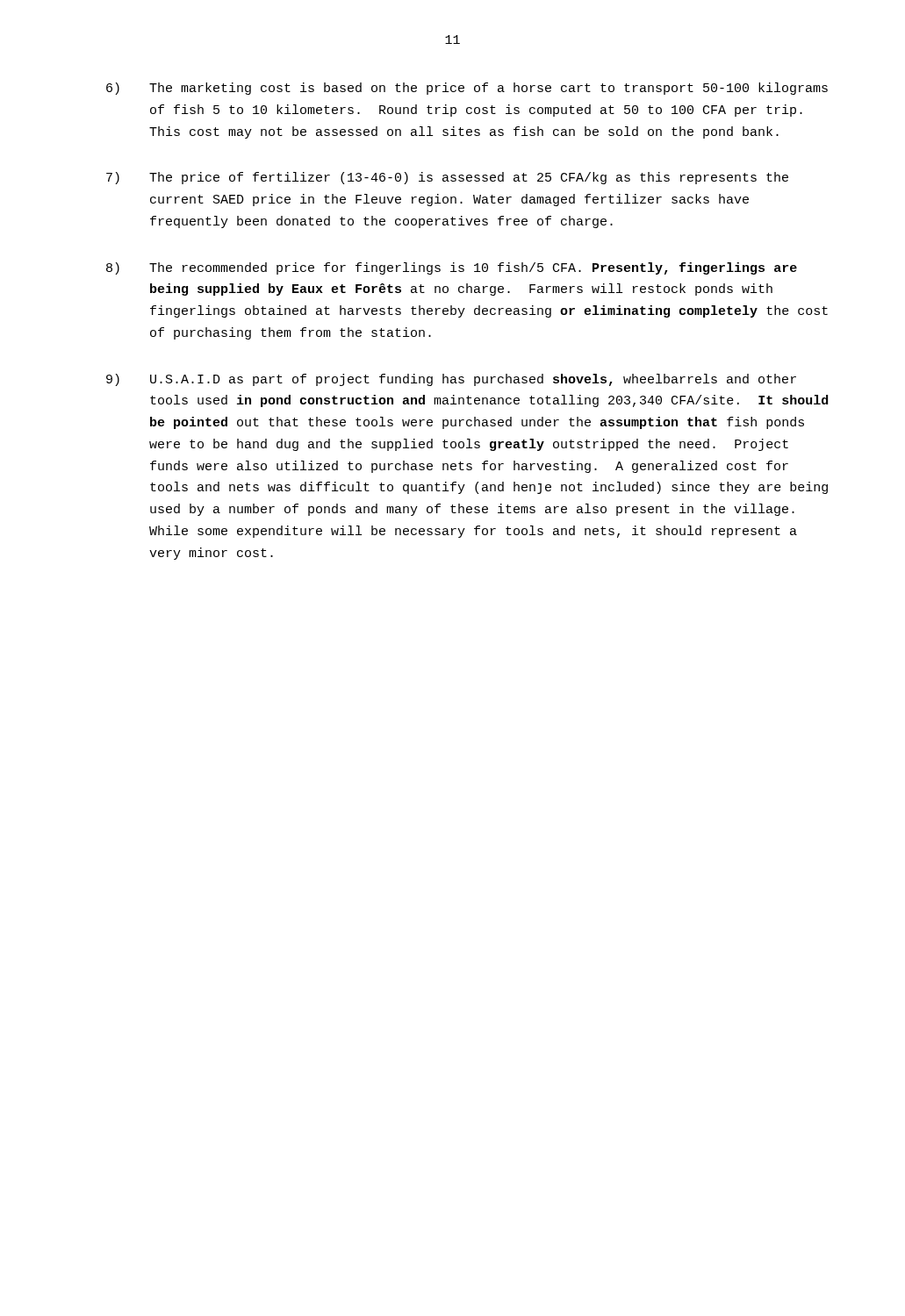Find the list item containing "8) The recommended price for"

(x=470, y=302)
